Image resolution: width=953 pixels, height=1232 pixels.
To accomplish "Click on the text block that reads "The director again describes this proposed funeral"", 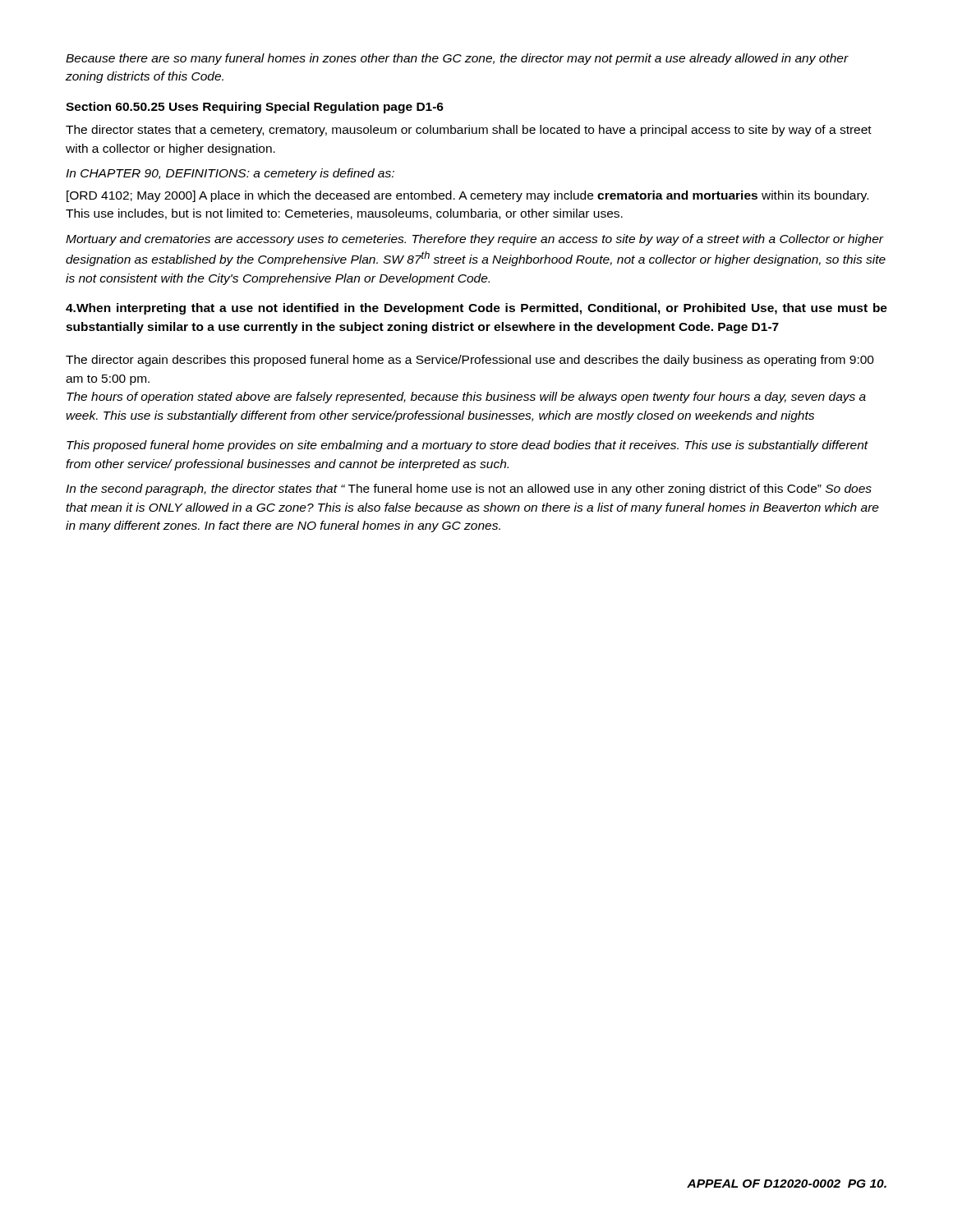I will point(470,387).
